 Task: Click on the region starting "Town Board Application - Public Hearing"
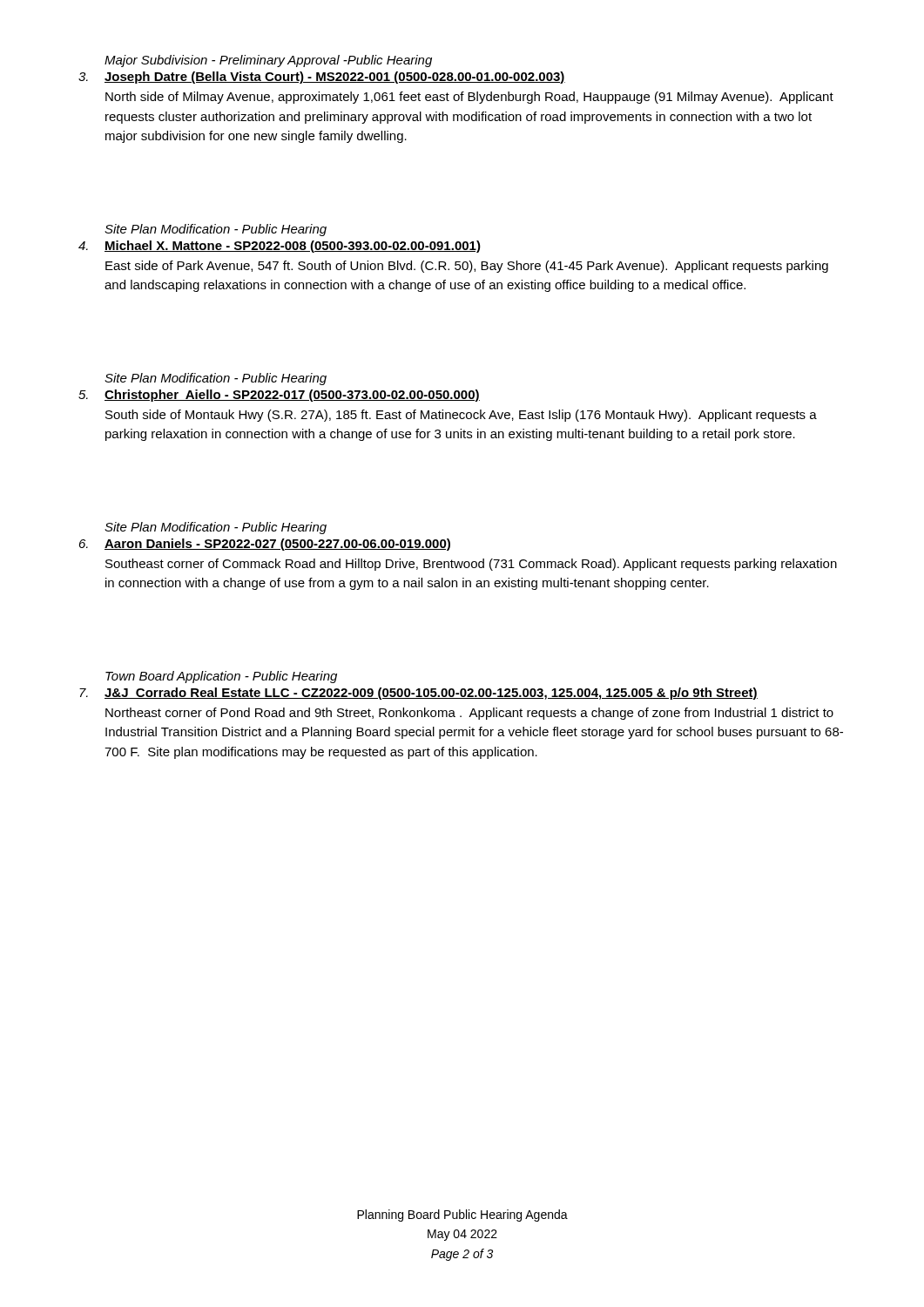pyautogui.click(x=221, y=675)
